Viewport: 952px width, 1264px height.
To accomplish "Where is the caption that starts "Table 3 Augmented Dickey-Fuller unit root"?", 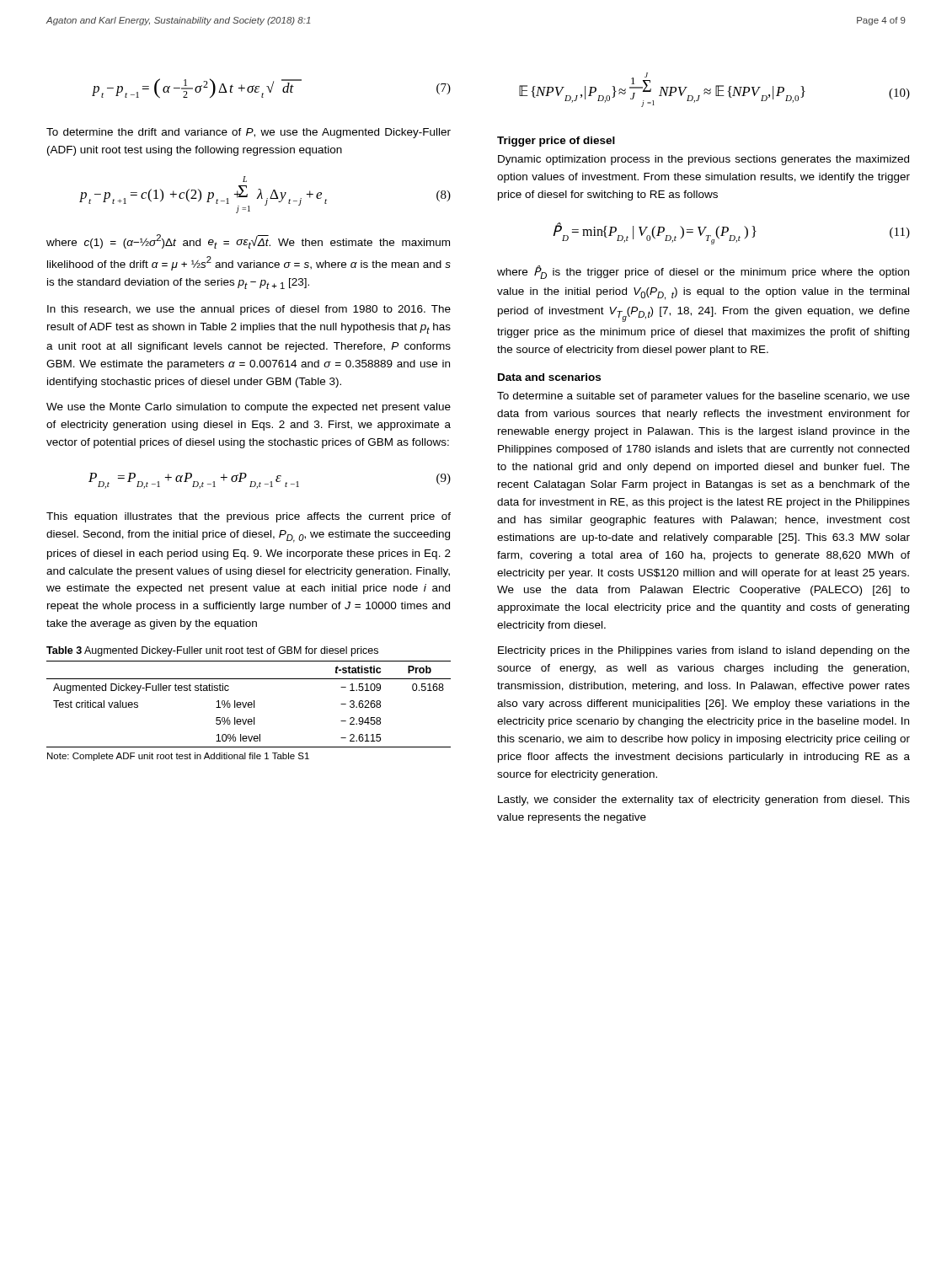I will pos(212,651).
